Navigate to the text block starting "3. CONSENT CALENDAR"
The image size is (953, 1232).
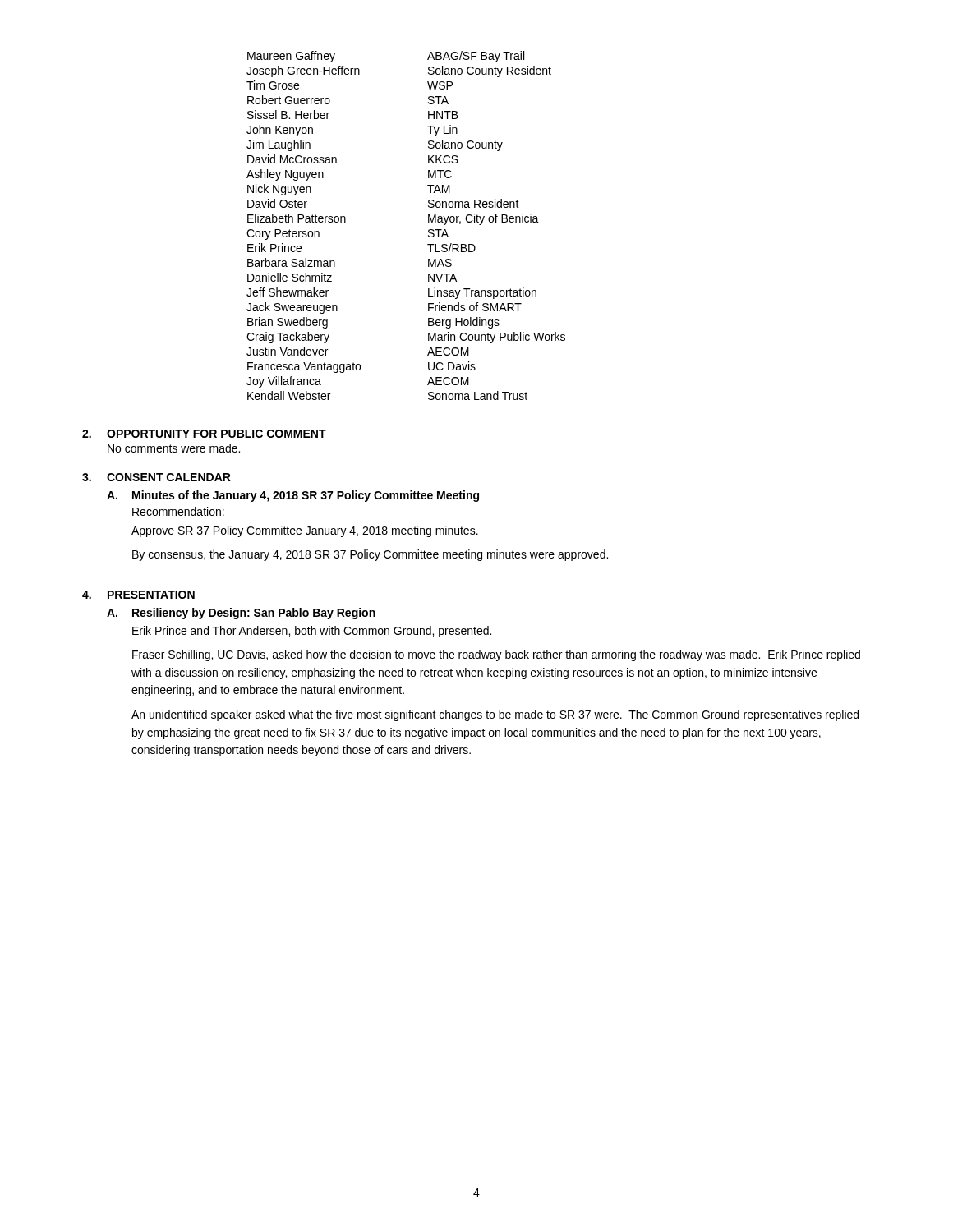tap(157, 477)
